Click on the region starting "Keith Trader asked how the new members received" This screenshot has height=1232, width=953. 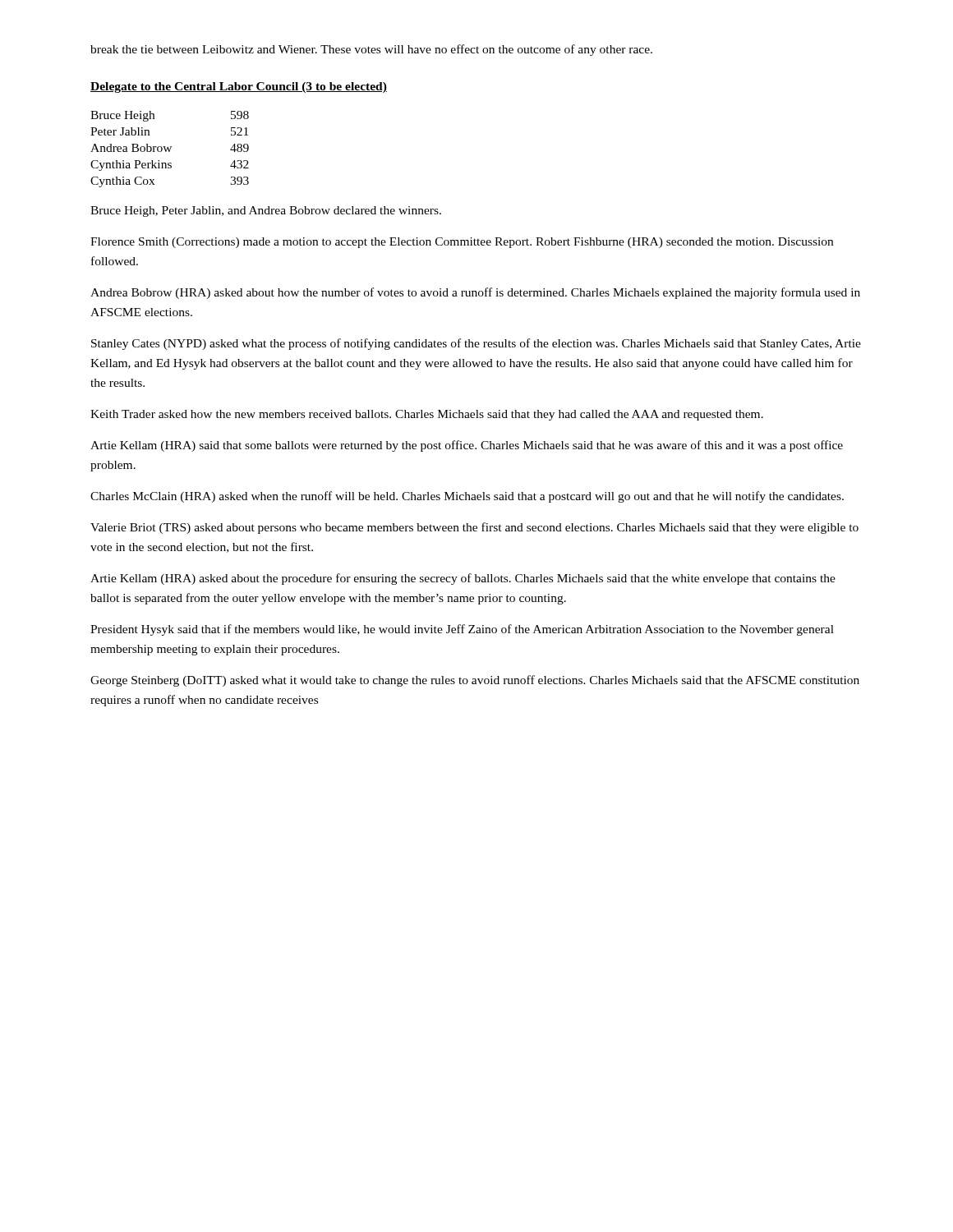tap(427, 414)
